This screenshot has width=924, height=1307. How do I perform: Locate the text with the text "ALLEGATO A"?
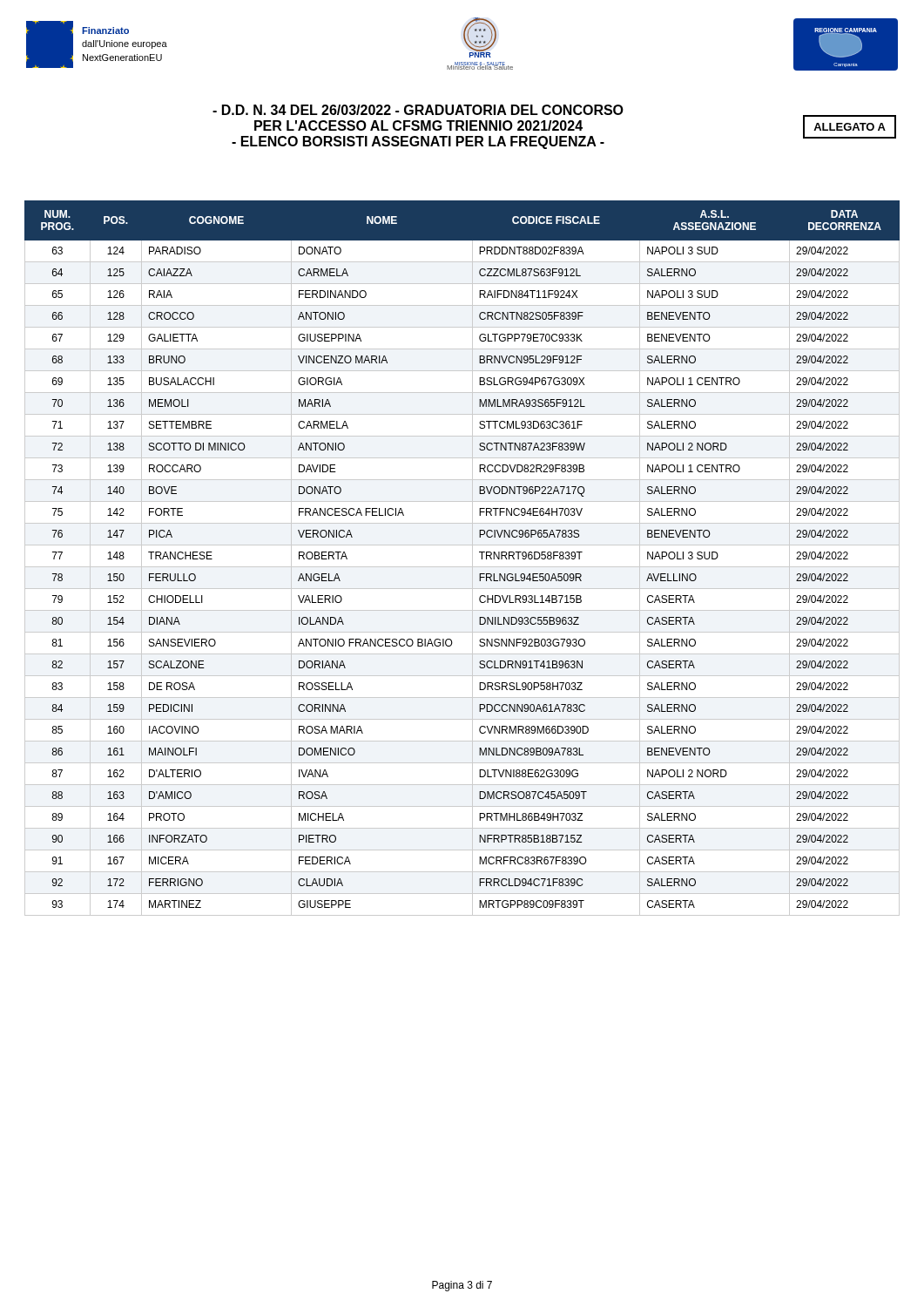tap(850, 127)
